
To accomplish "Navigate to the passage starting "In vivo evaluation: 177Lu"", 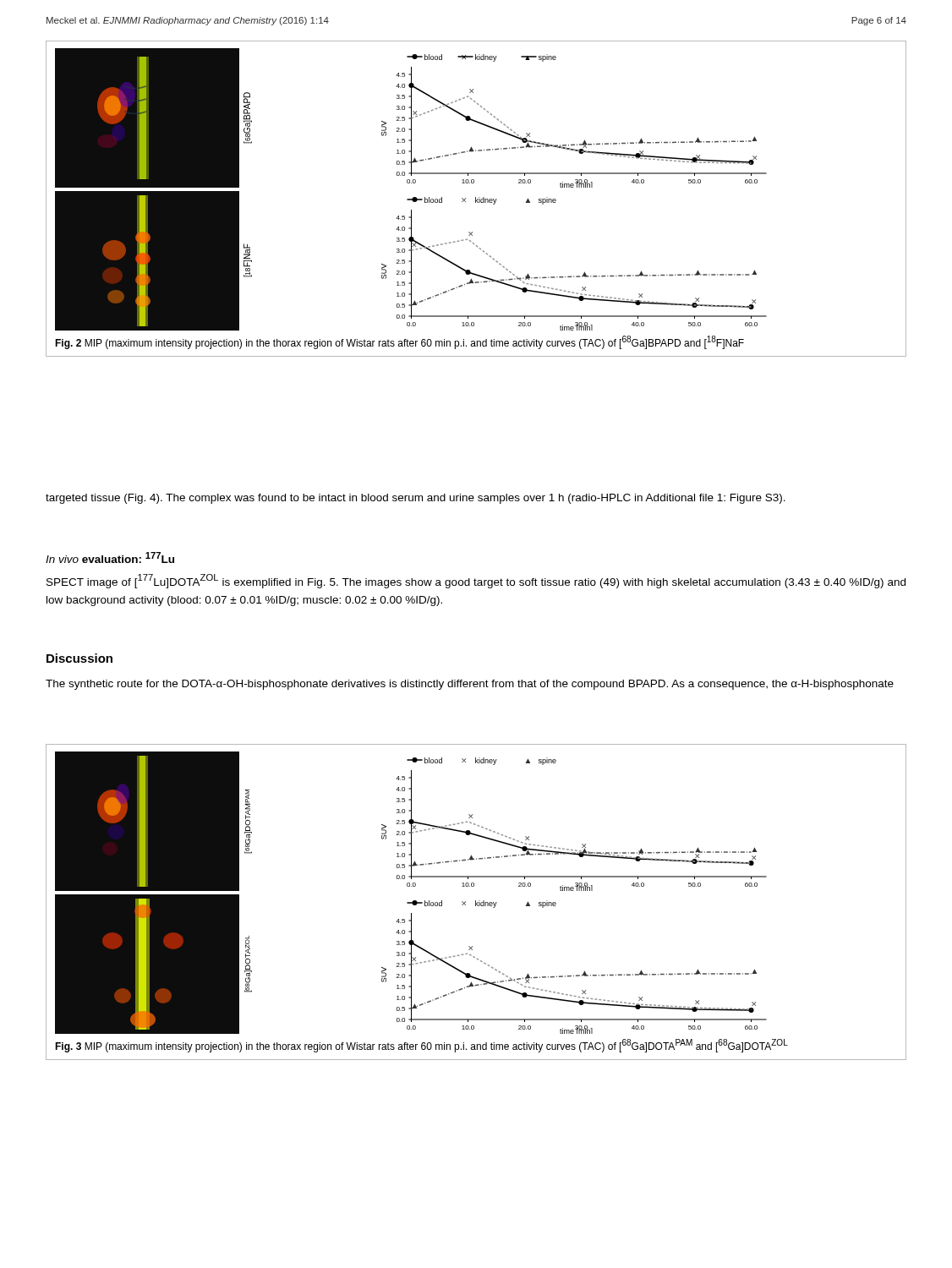I will click(x=110, y=557).
